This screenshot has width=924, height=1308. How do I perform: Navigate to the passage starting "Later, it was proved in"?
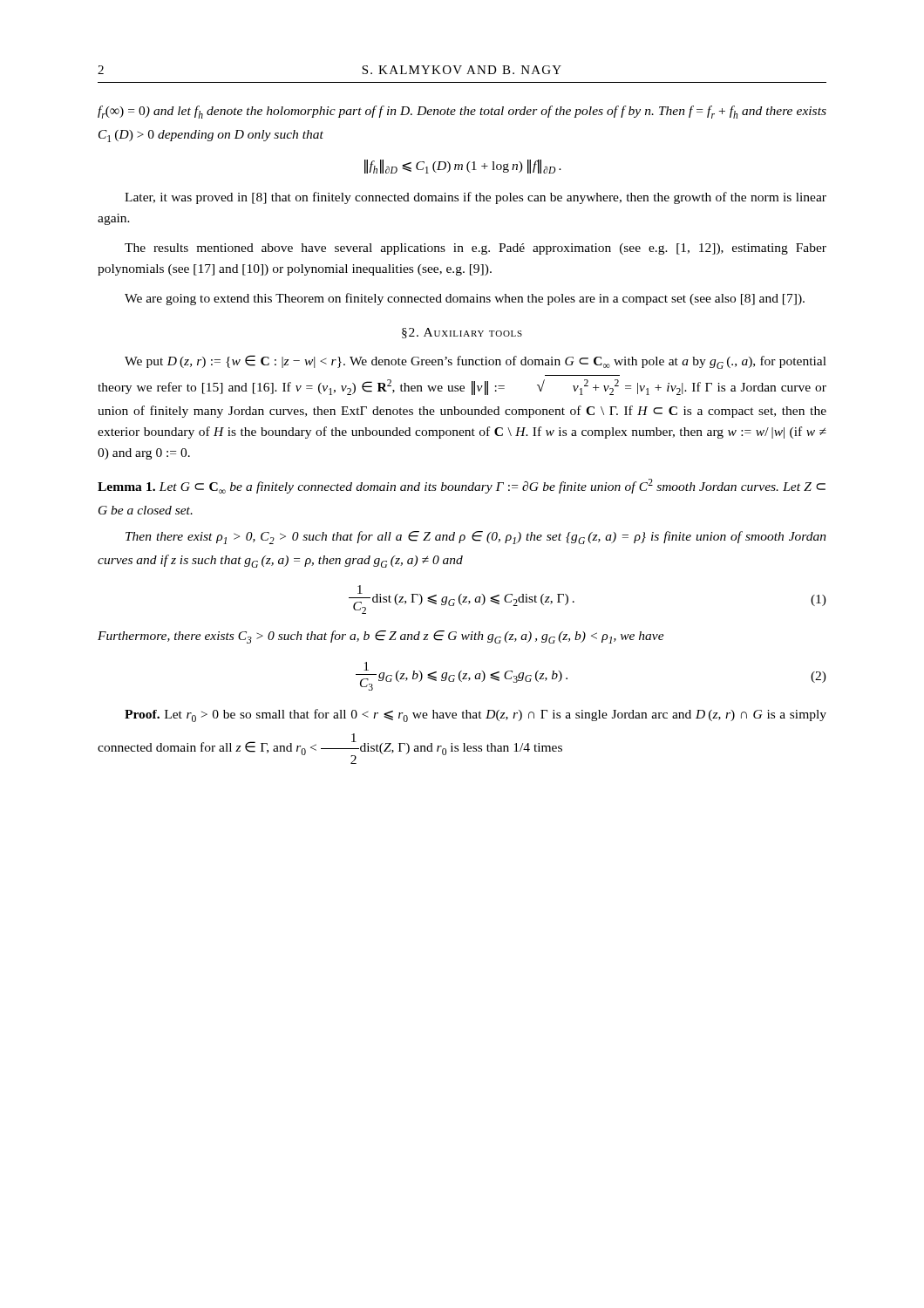coord(462,208)
